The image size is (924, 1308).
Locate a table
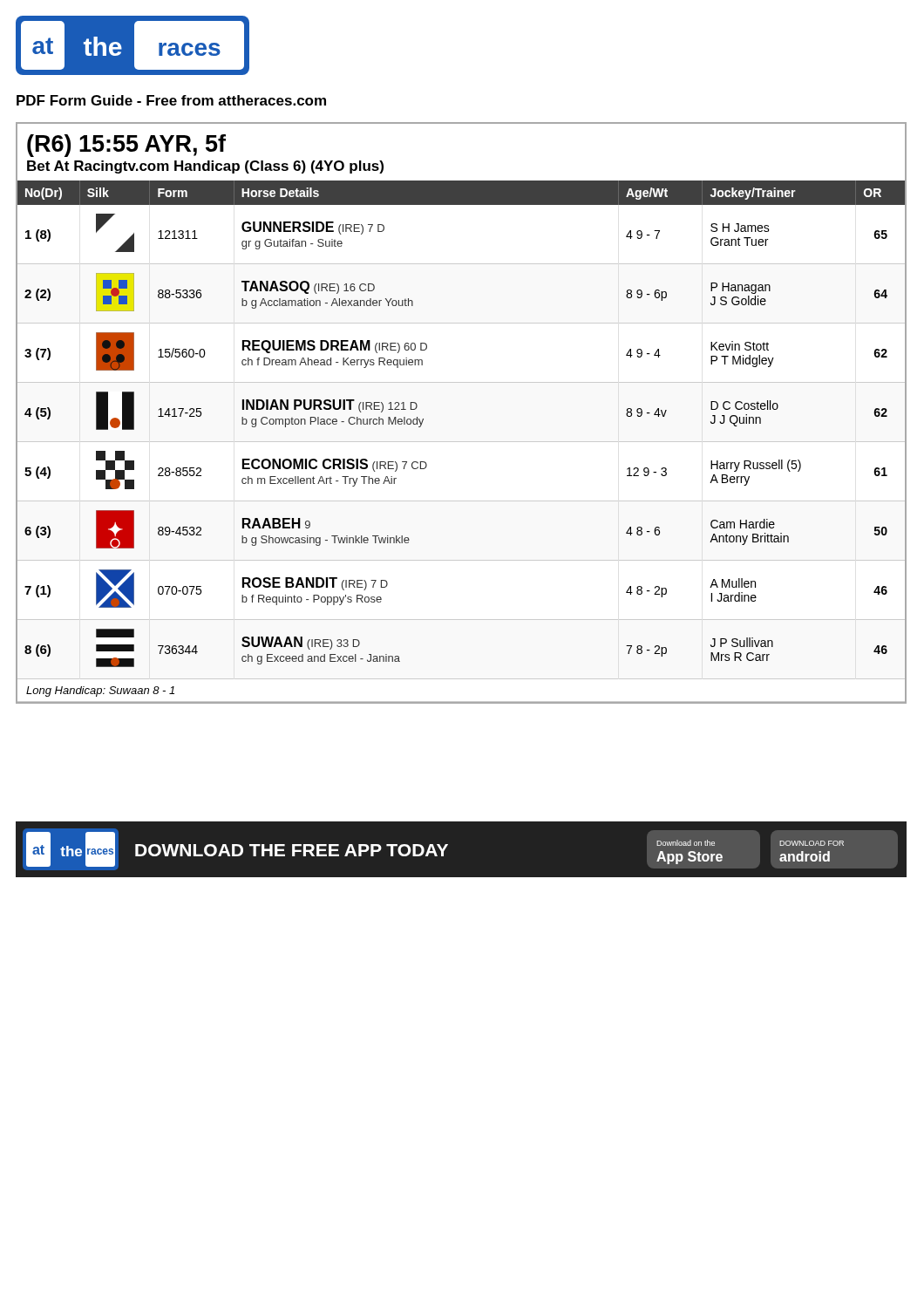(461, 413)
